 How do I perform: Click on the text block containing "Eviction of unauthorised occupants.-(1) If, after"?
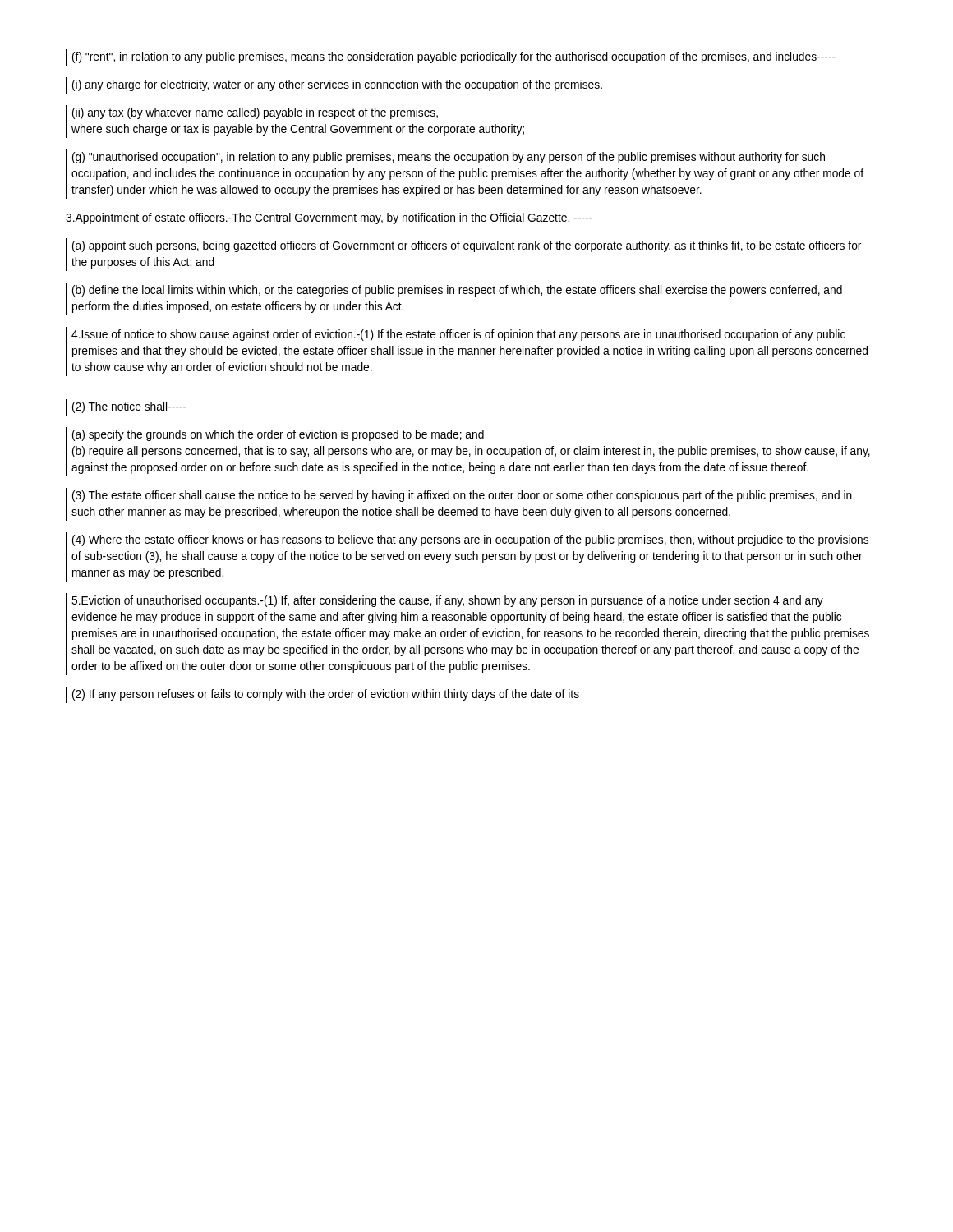[470, 634]
